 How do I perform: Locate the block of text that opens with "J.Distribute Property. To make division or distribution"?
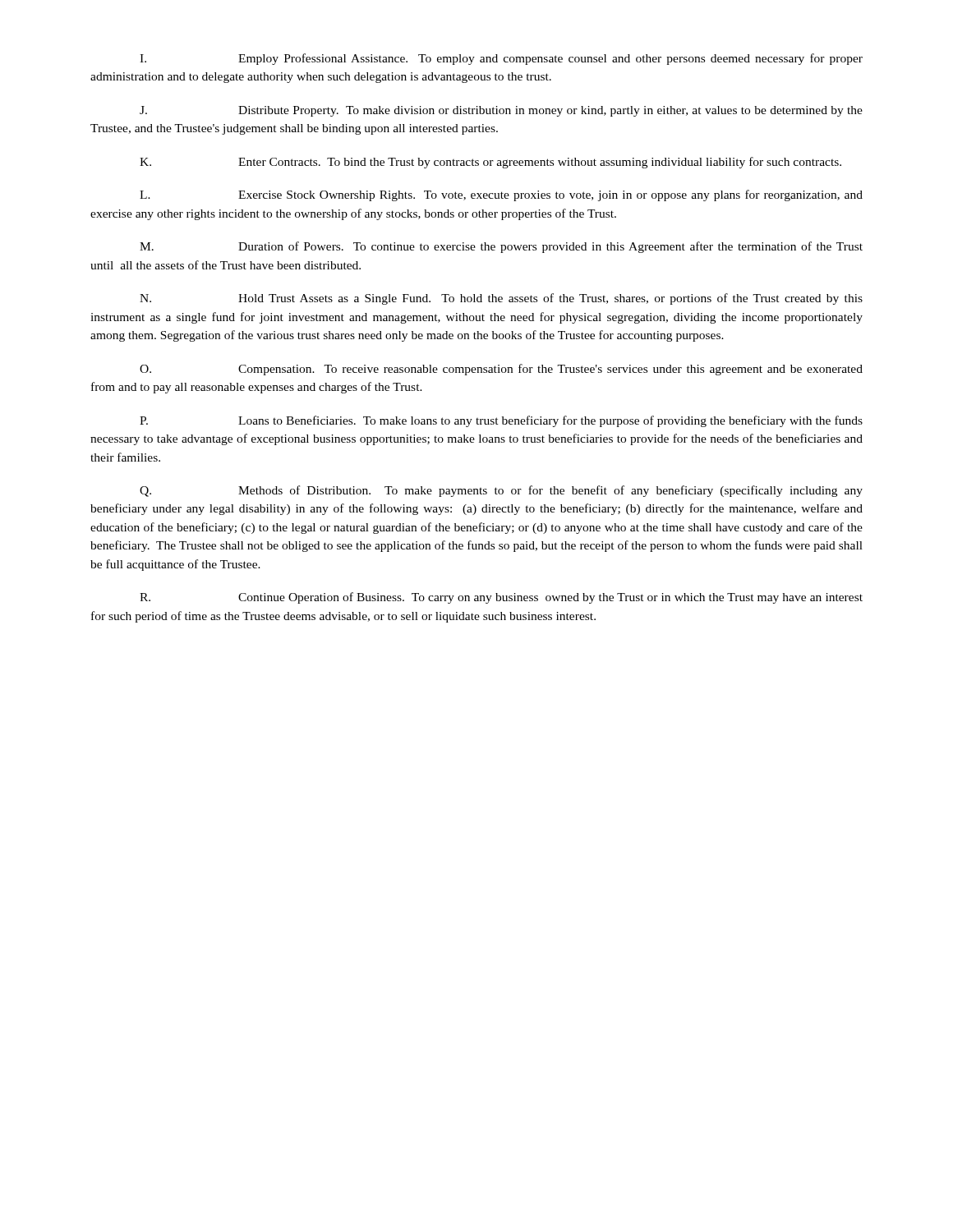(x=476, y=119)
